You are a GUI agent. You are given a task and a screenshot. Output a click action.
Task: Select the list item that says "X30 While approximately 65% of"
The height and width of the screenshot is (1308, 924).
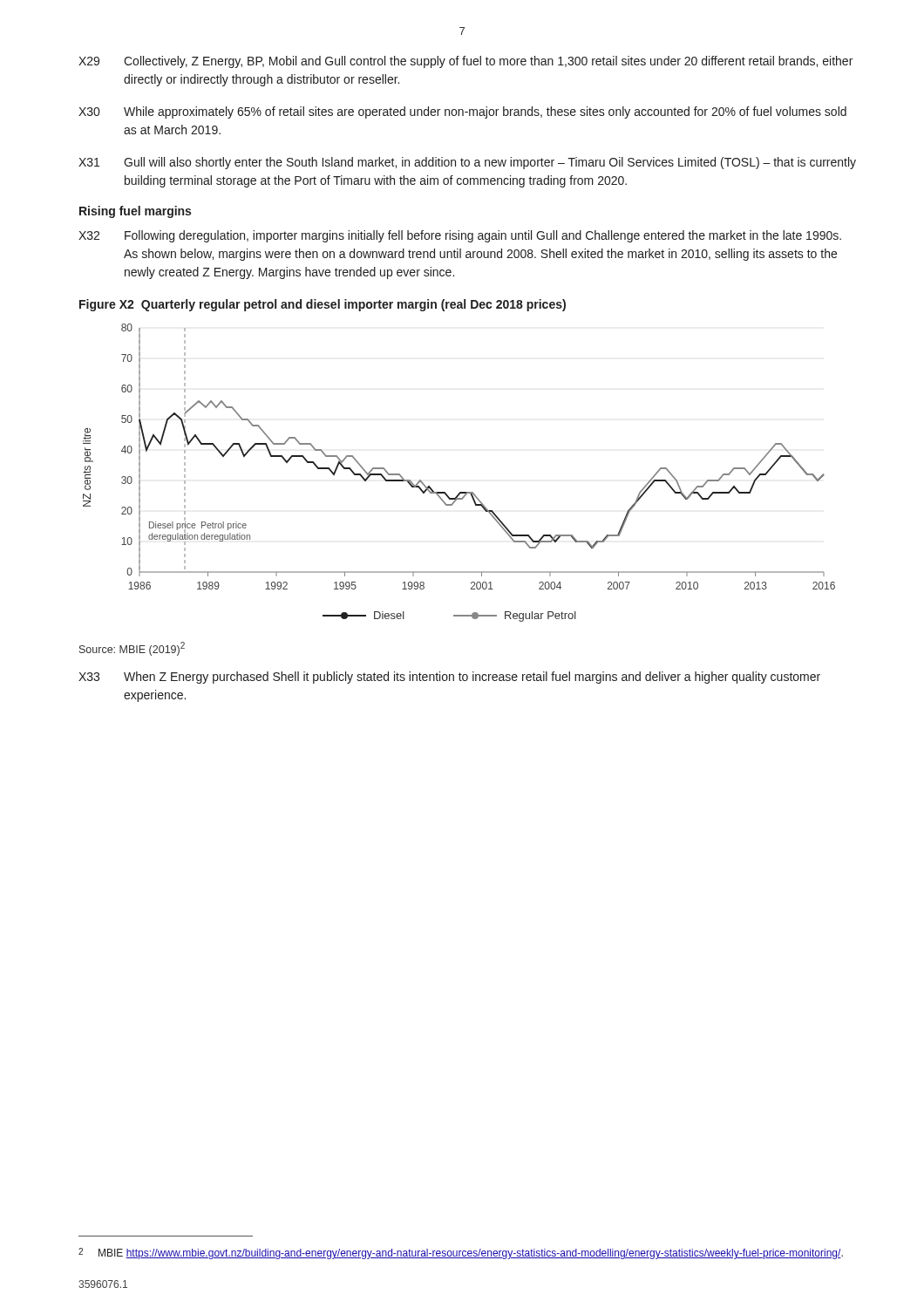click(x=469, y=121)
